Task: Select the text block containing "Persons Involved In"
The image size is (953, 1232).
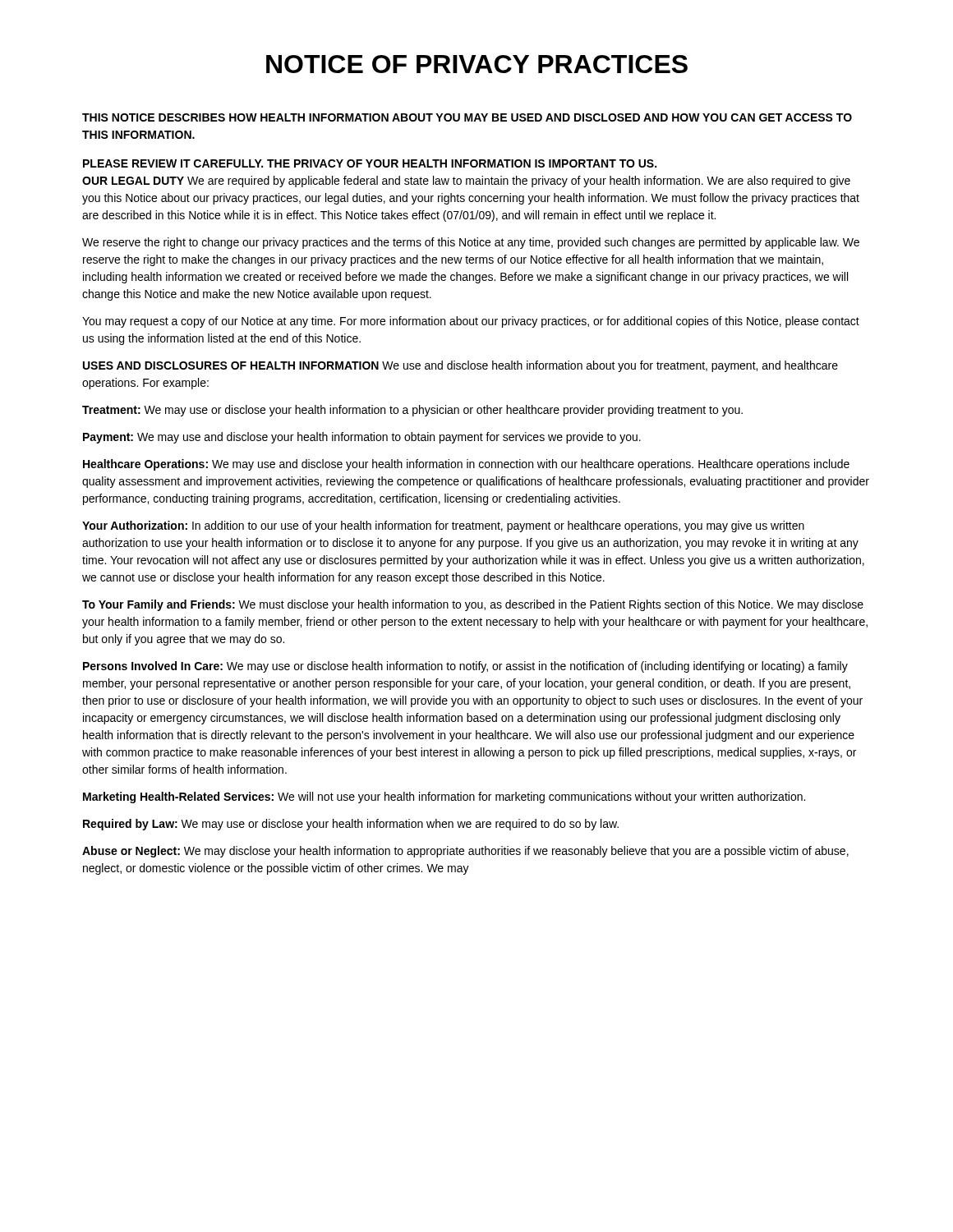Action: pyautogui.click(x=472, y=718)
